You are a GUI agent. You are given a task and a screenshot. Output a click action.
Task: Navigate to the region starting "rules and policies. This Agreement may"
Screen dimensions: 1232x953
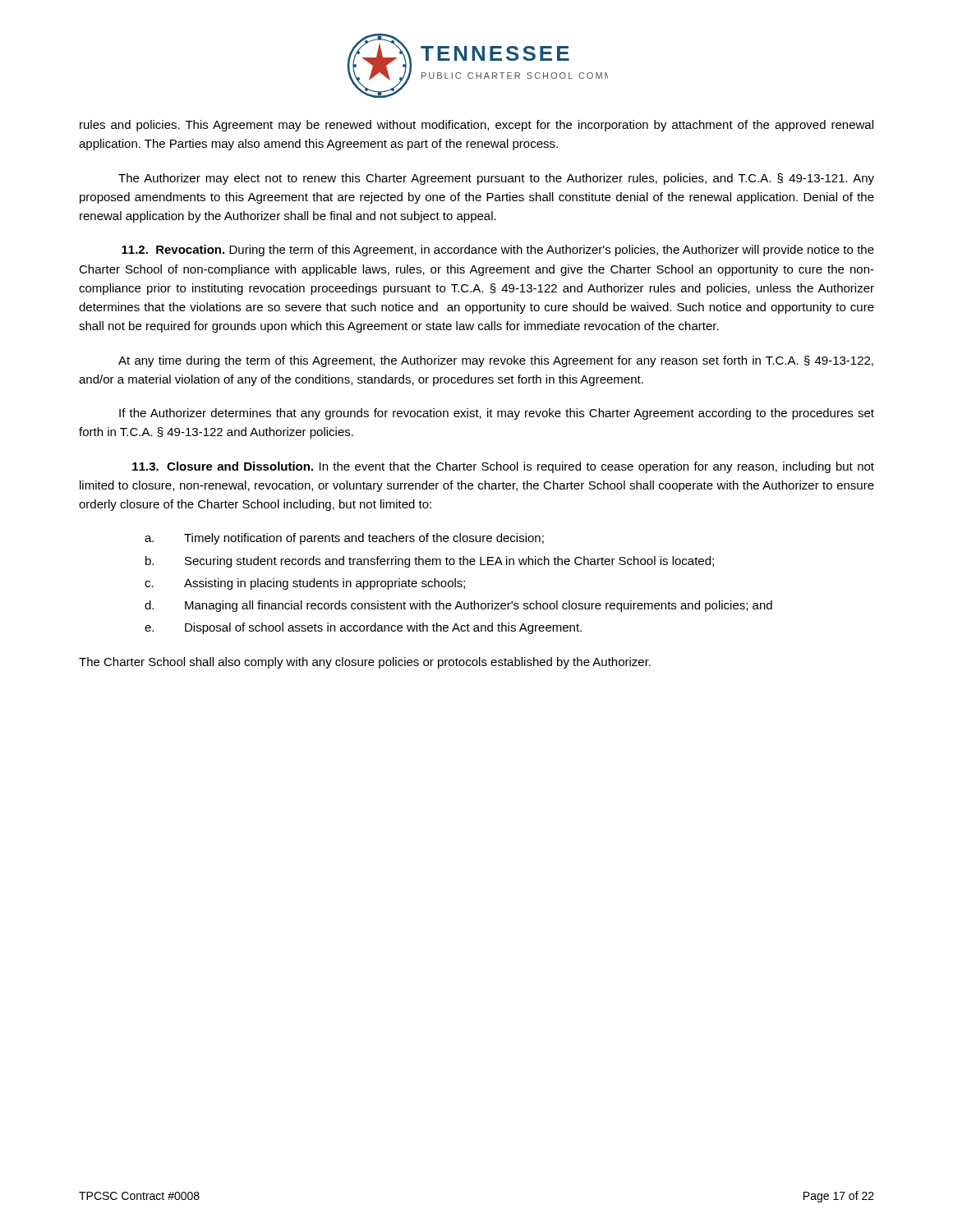(x=476, y=134)
